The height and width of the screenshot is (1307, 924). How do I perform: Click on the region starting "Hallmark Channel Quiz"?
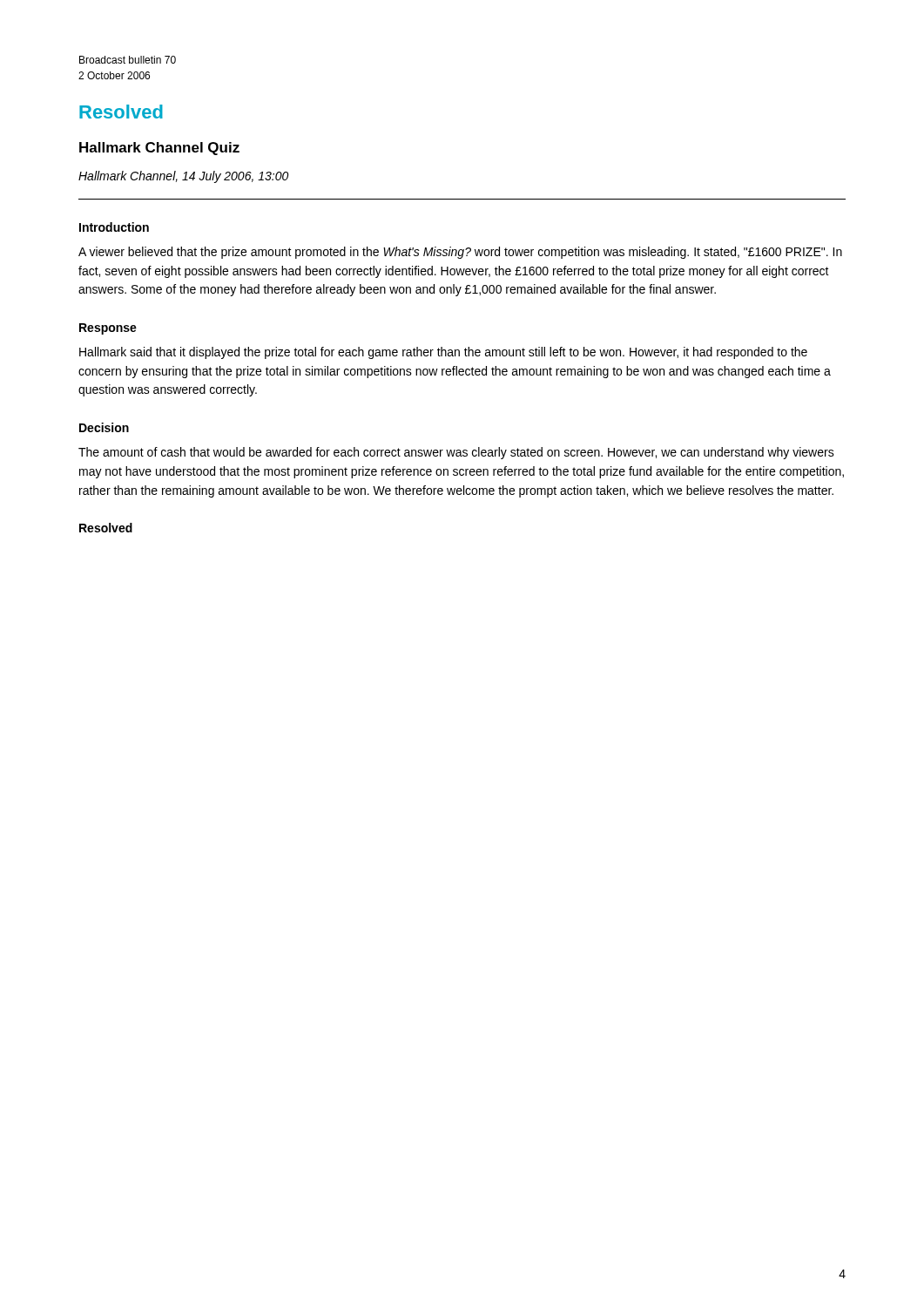(159, 148)
